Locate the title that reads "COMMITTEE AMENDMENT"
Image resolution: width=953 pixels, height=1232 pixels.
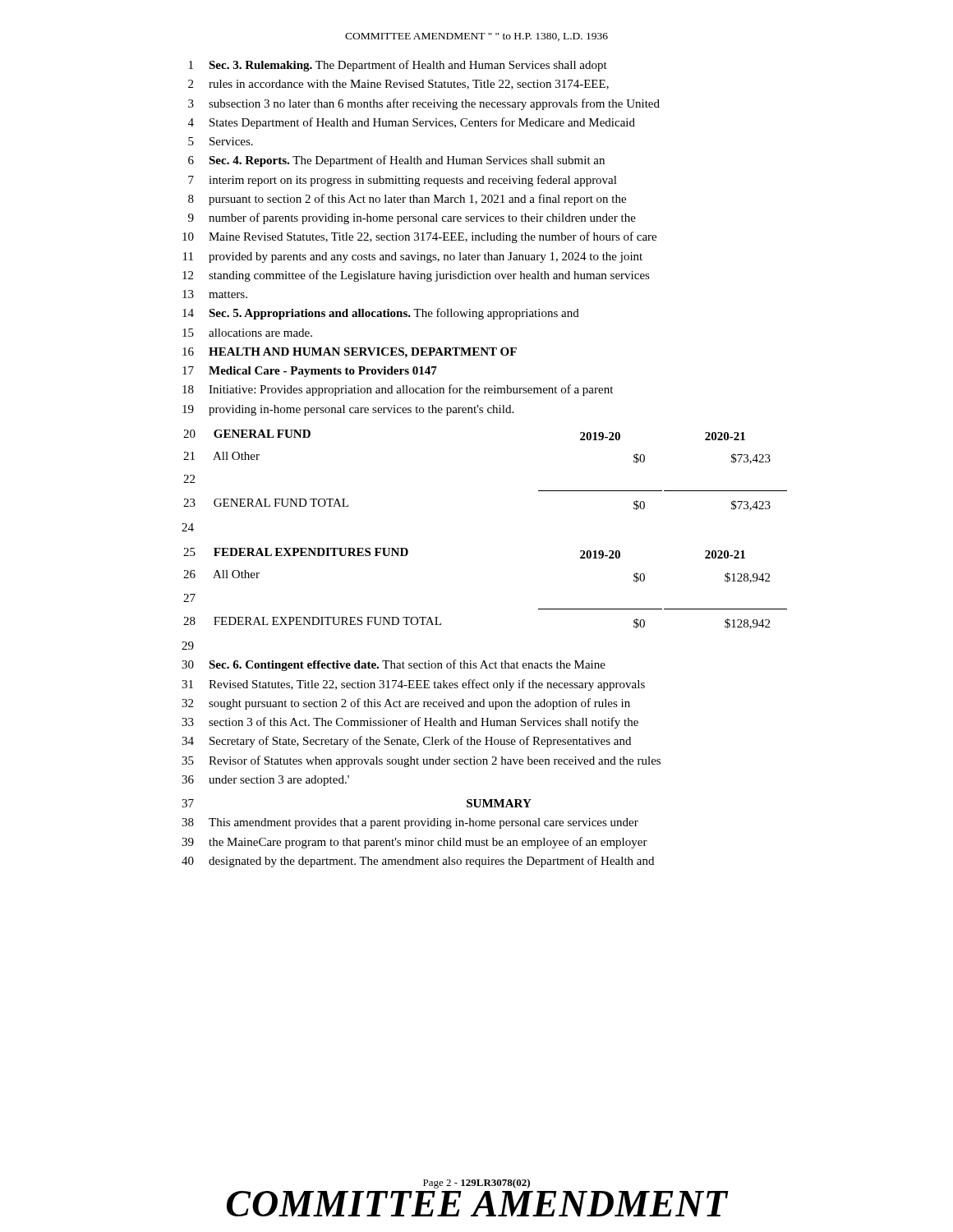point(476,1204)
